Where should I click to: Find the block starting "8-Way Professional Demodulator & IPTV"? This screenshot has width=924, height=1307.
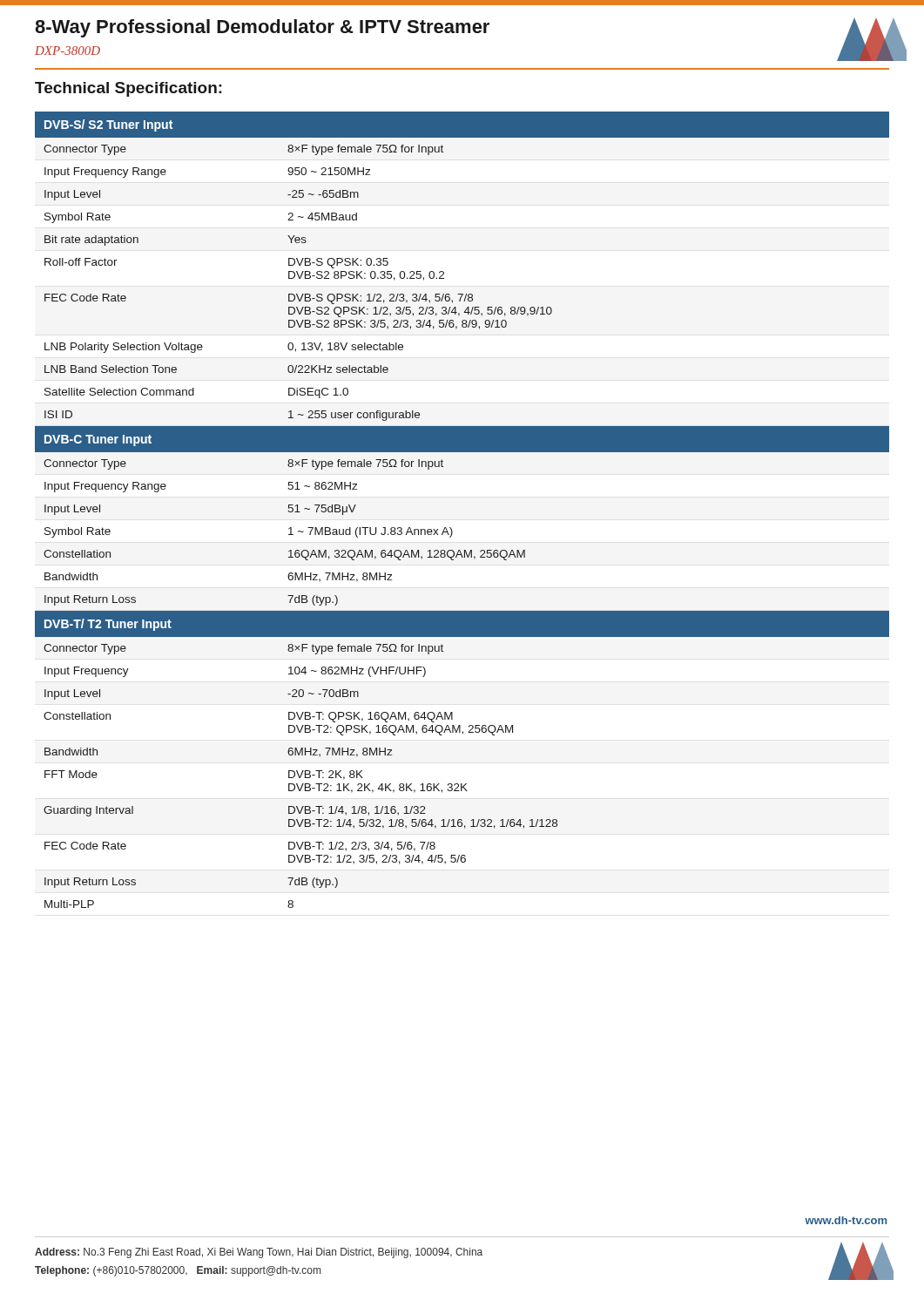tap(262, 27)
